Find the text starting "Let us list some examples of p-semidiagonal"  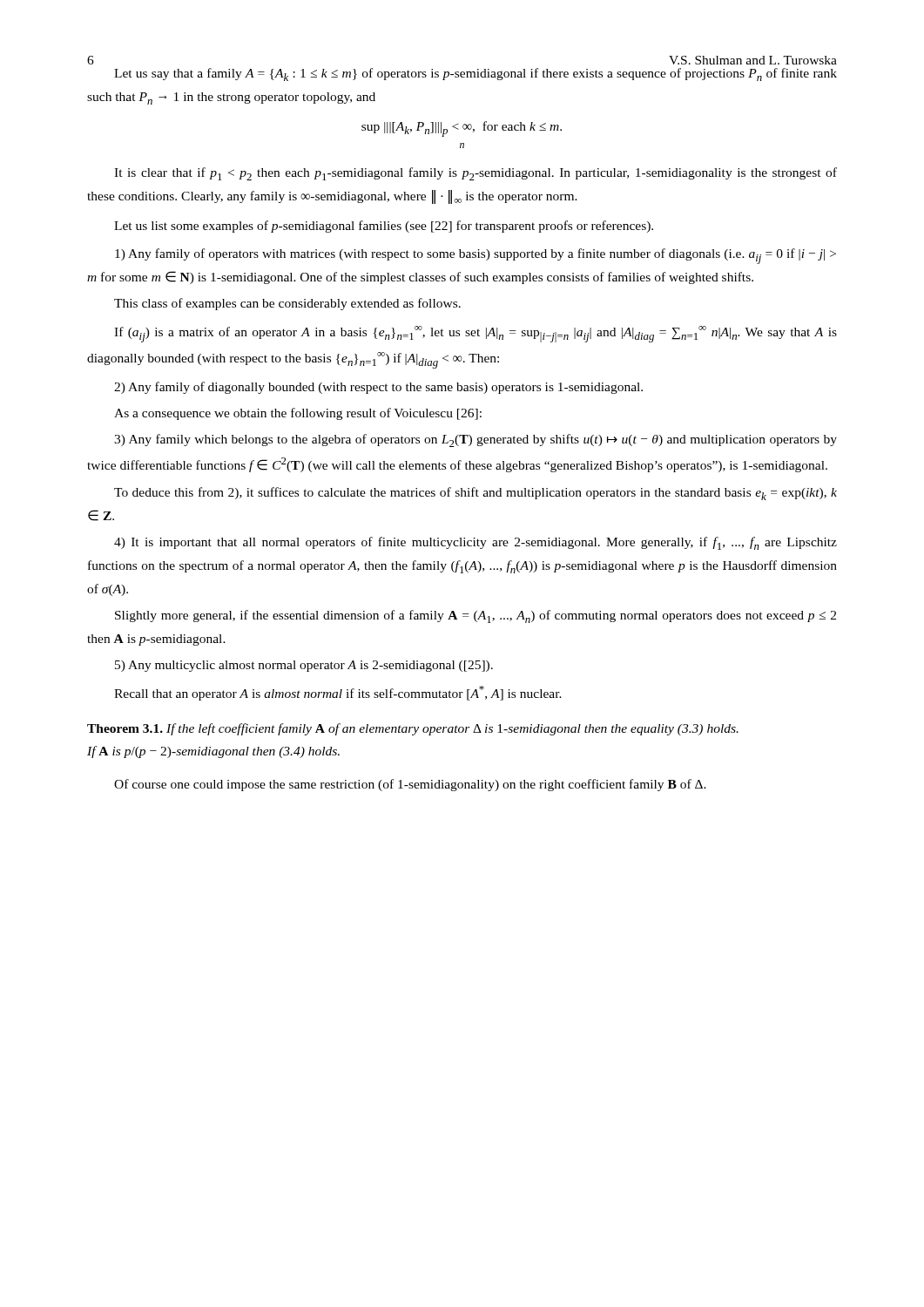(x=462, y=225)
